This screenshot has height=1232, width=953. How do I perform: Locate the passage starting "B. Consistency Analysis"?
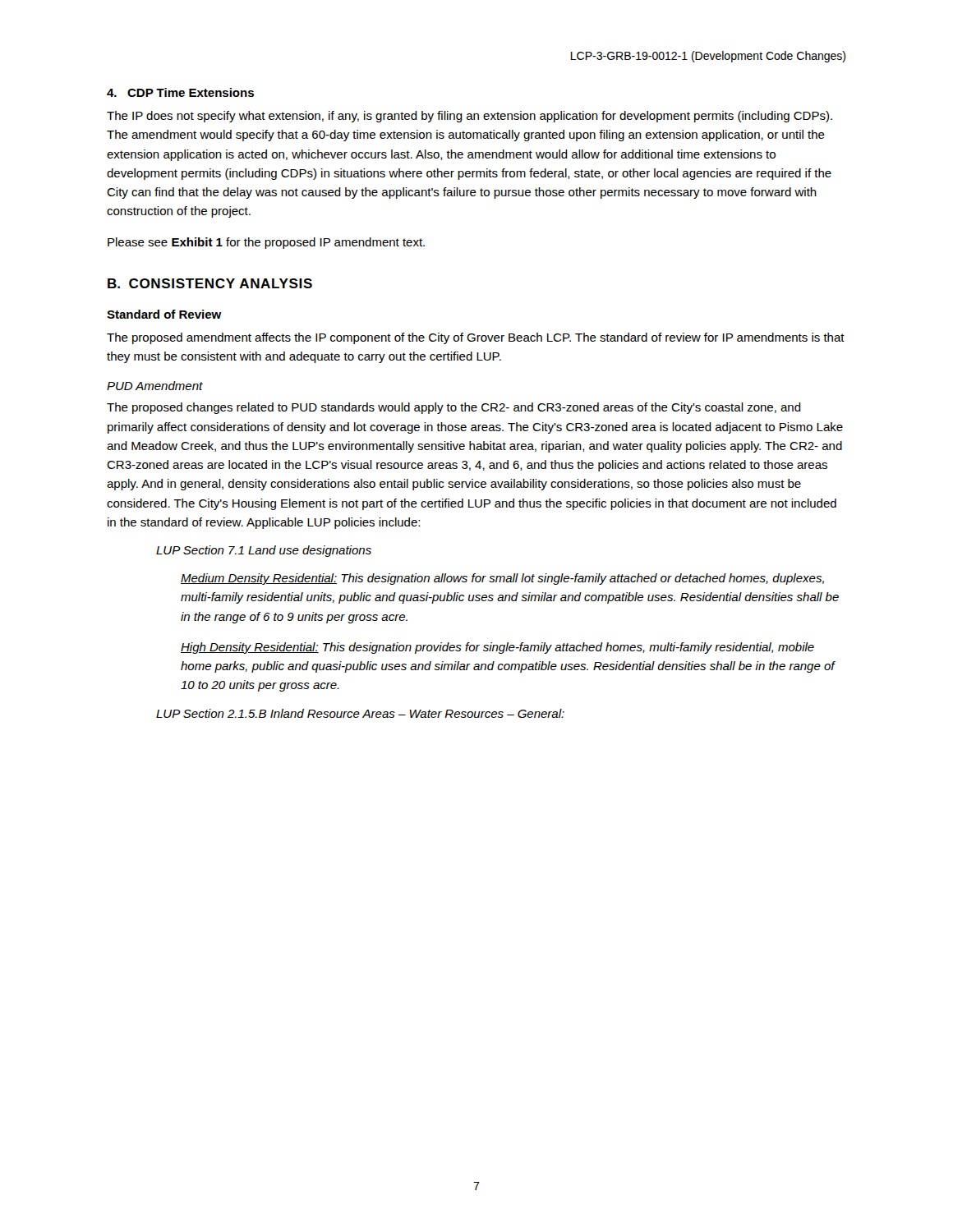click(x=210, y=284)
